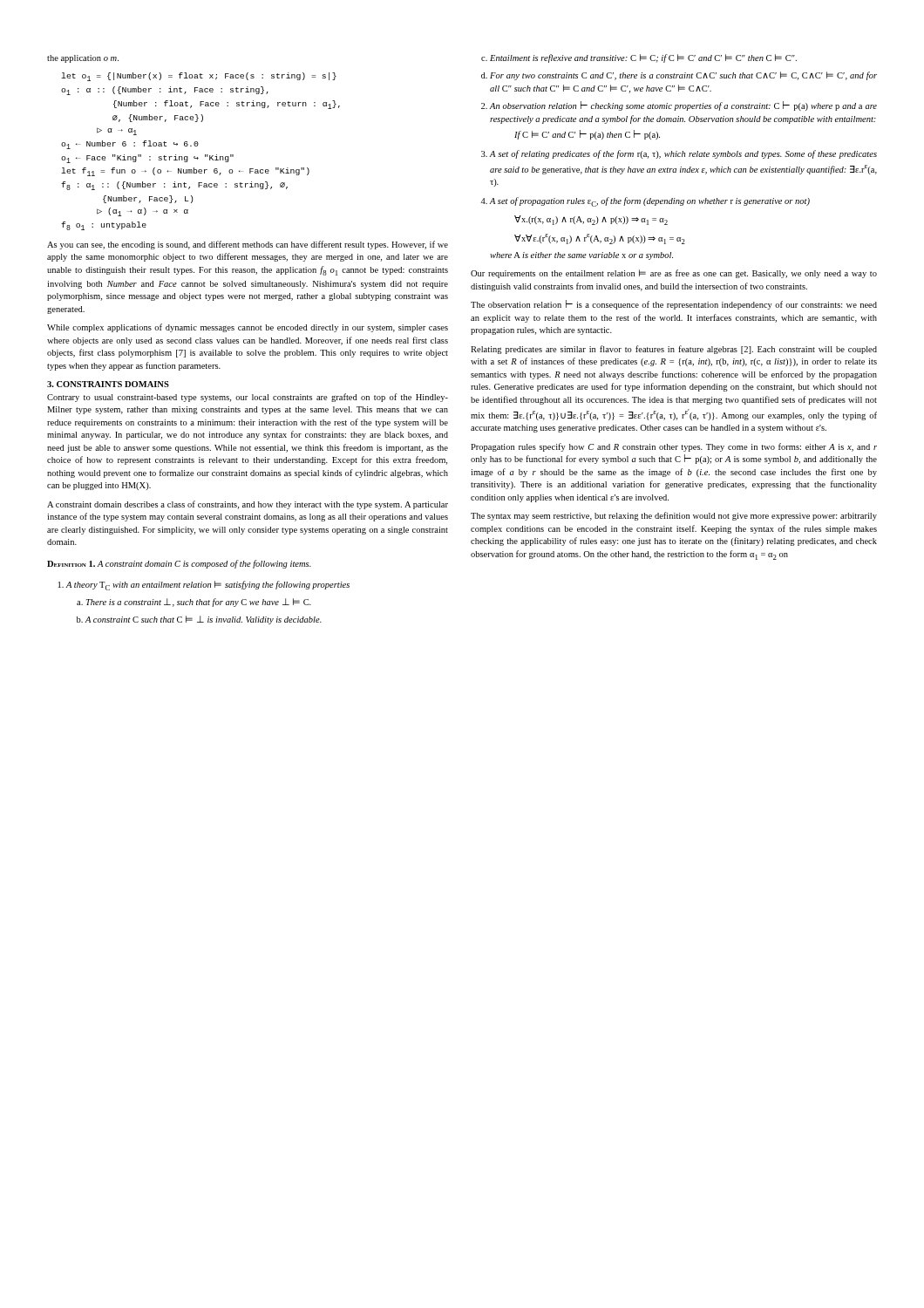The width and height of the screenshot is (924, 1308).
Task: Click on the text starting "Entailment is reflexive"
Action: 644,58
